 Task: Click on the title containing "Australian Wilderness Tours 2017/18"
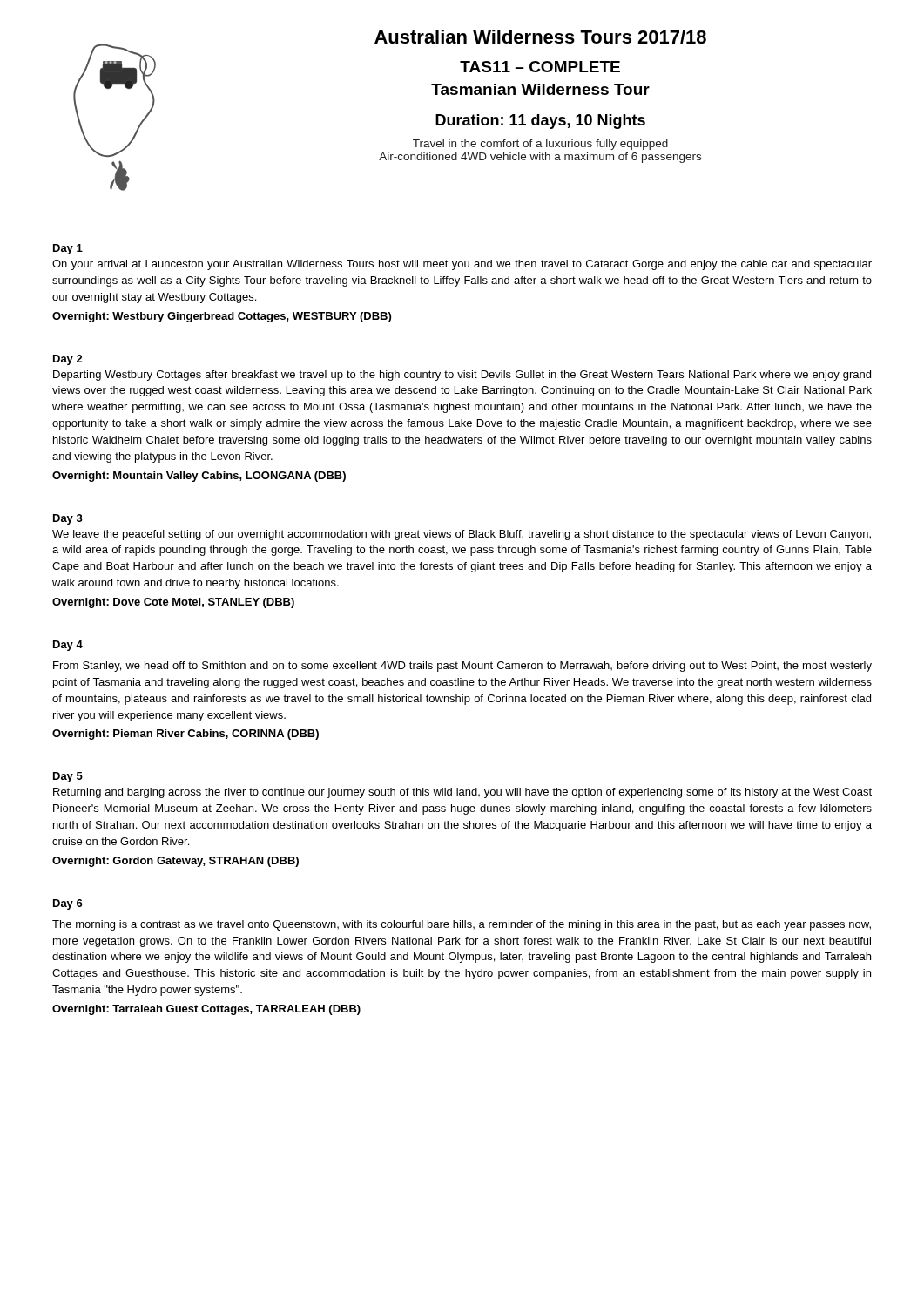coord(540,37)
